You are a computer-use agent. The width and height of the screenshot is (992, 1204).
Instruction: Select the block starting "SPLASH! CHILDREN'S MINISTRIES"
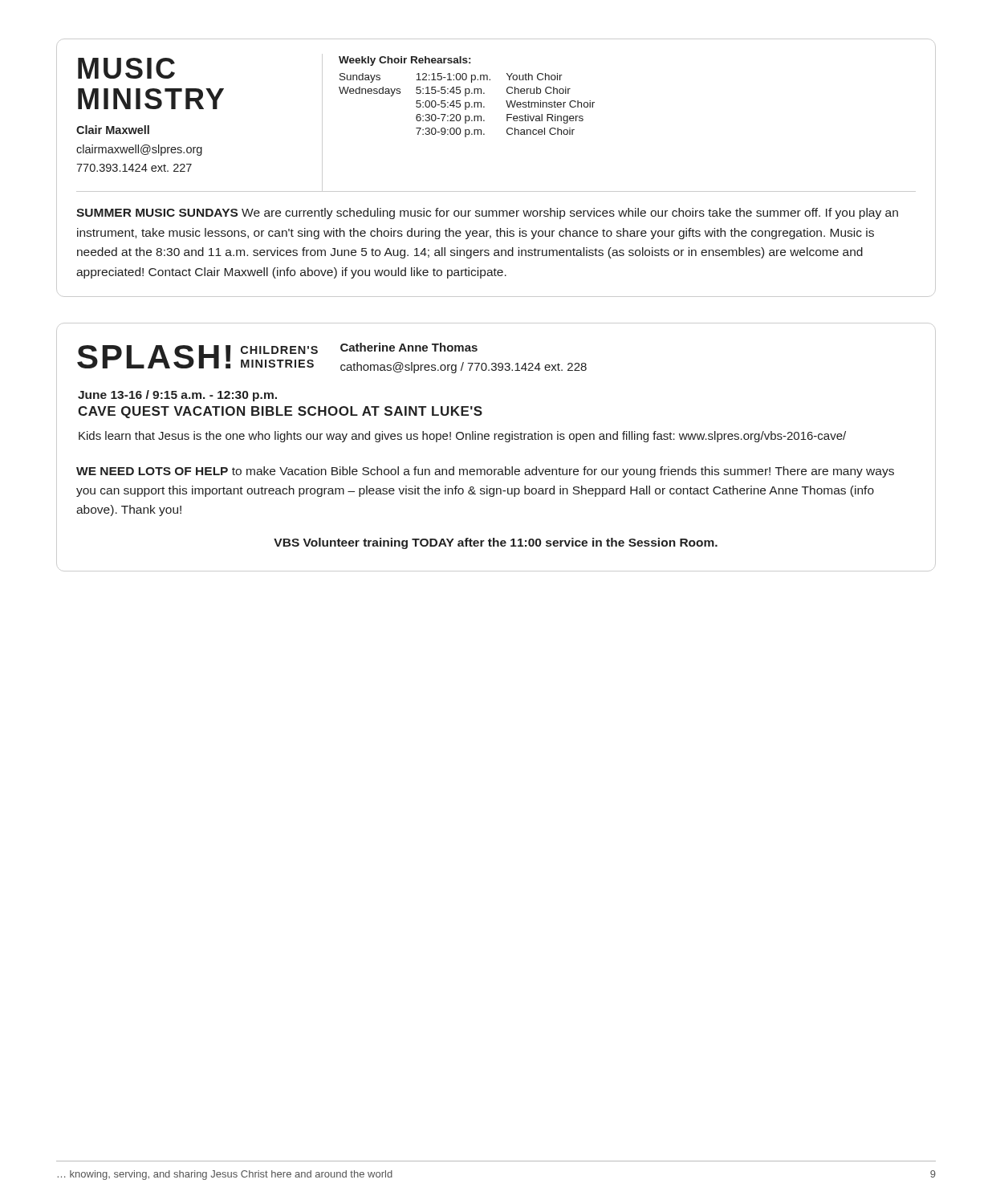198,357
